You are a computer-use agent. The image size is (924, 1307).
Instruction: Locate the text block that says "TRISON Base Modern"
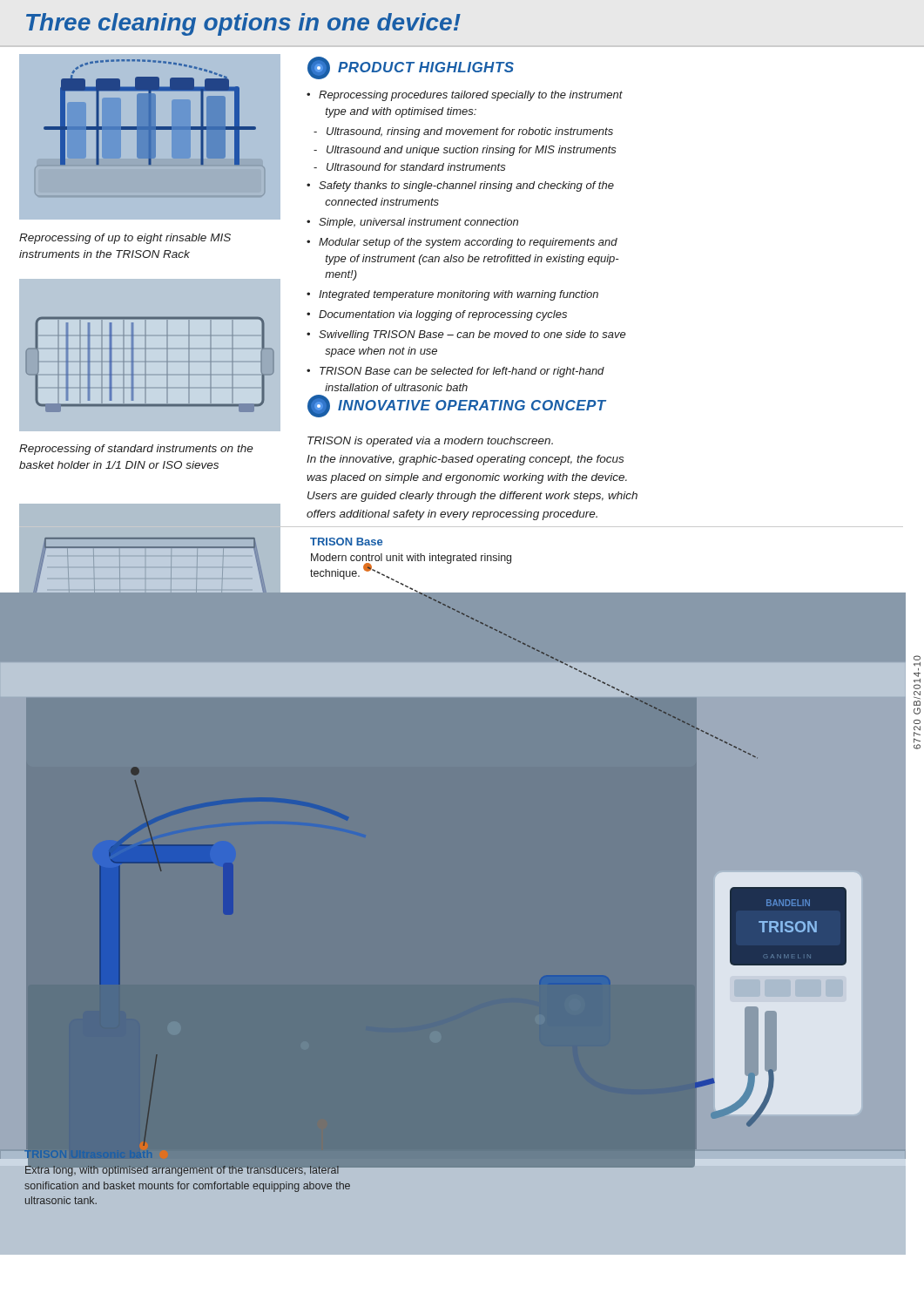(x=449, y=557)
